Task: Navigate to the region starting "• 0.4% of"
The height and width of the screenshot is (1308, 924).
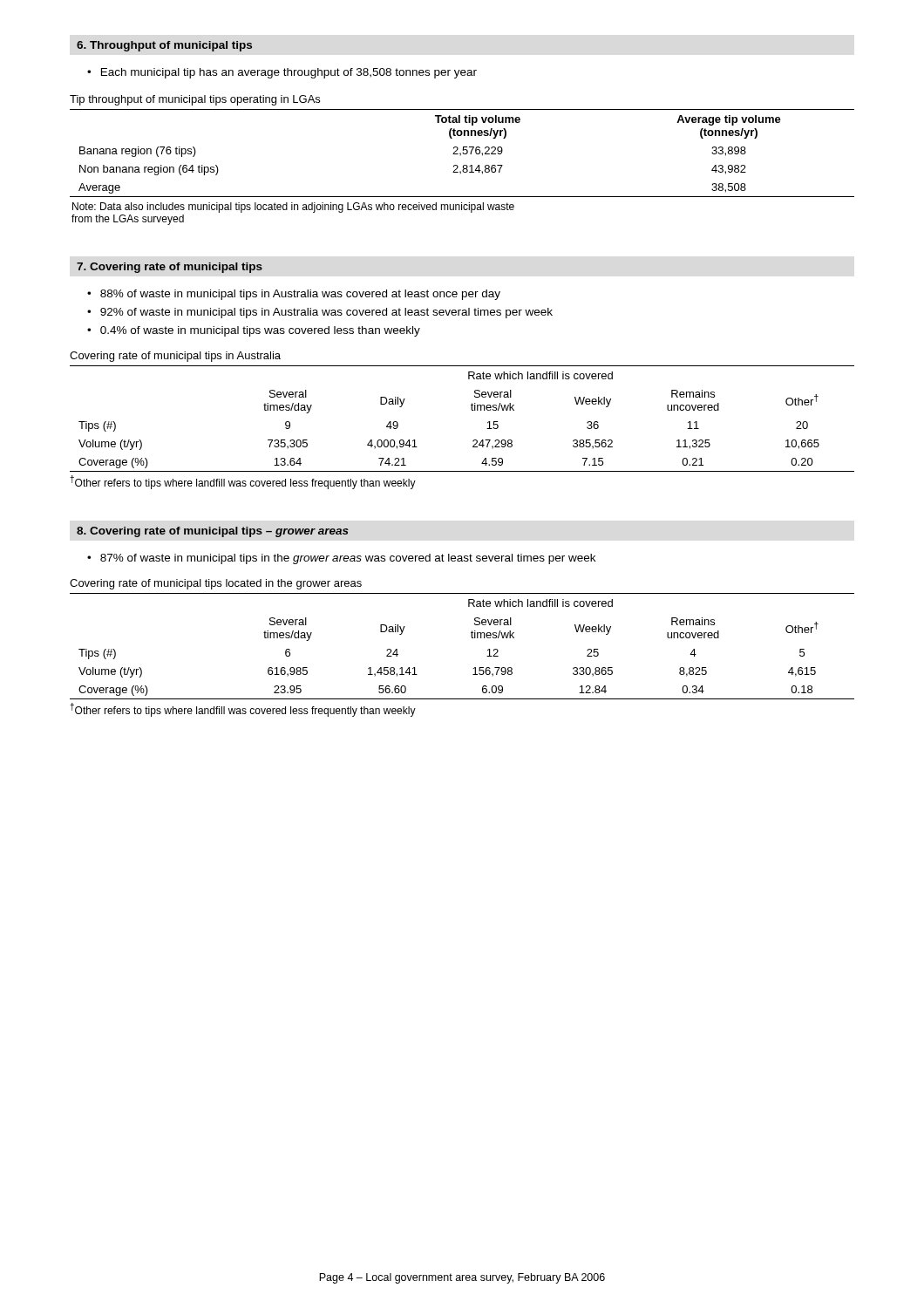Action: pos(253,330)
